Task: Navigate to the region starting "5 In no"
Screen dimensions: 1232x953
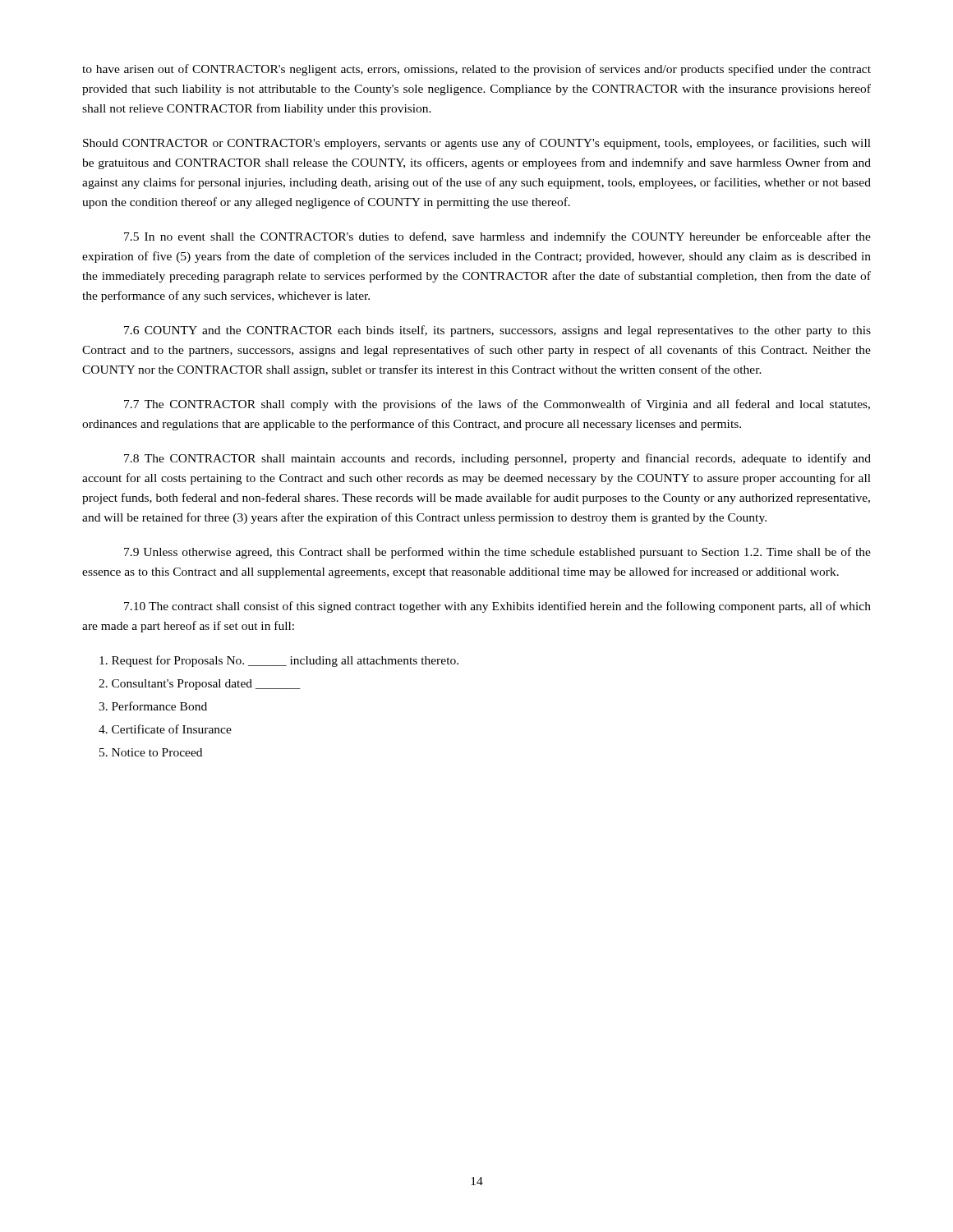Action: coord(476,266)
